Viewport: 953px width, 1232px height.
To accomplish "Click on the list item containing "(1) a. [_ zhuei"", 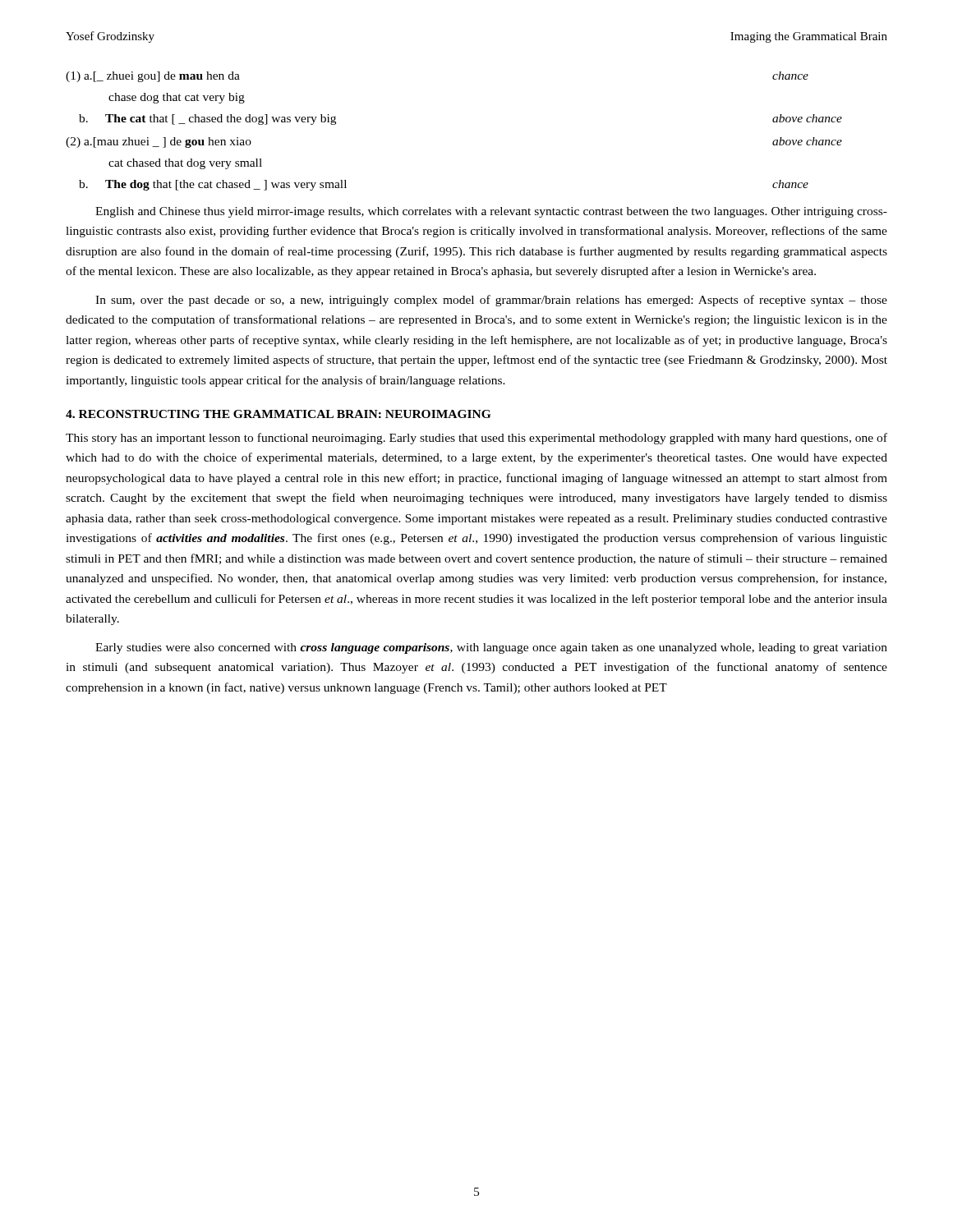I will pos(152,77).
